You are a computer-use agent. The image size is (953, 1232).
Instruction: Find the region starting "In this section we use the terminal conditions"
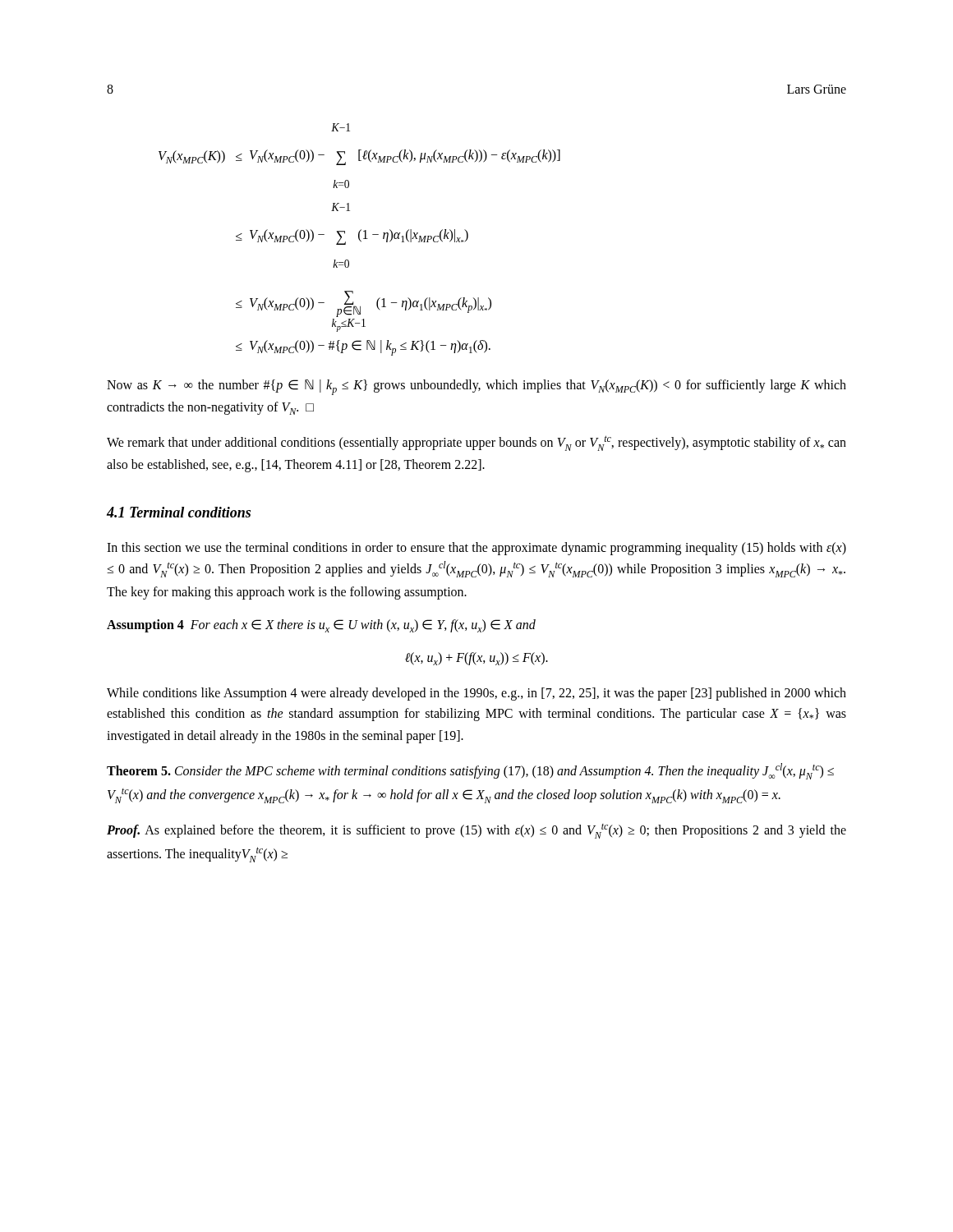point(476,570)
